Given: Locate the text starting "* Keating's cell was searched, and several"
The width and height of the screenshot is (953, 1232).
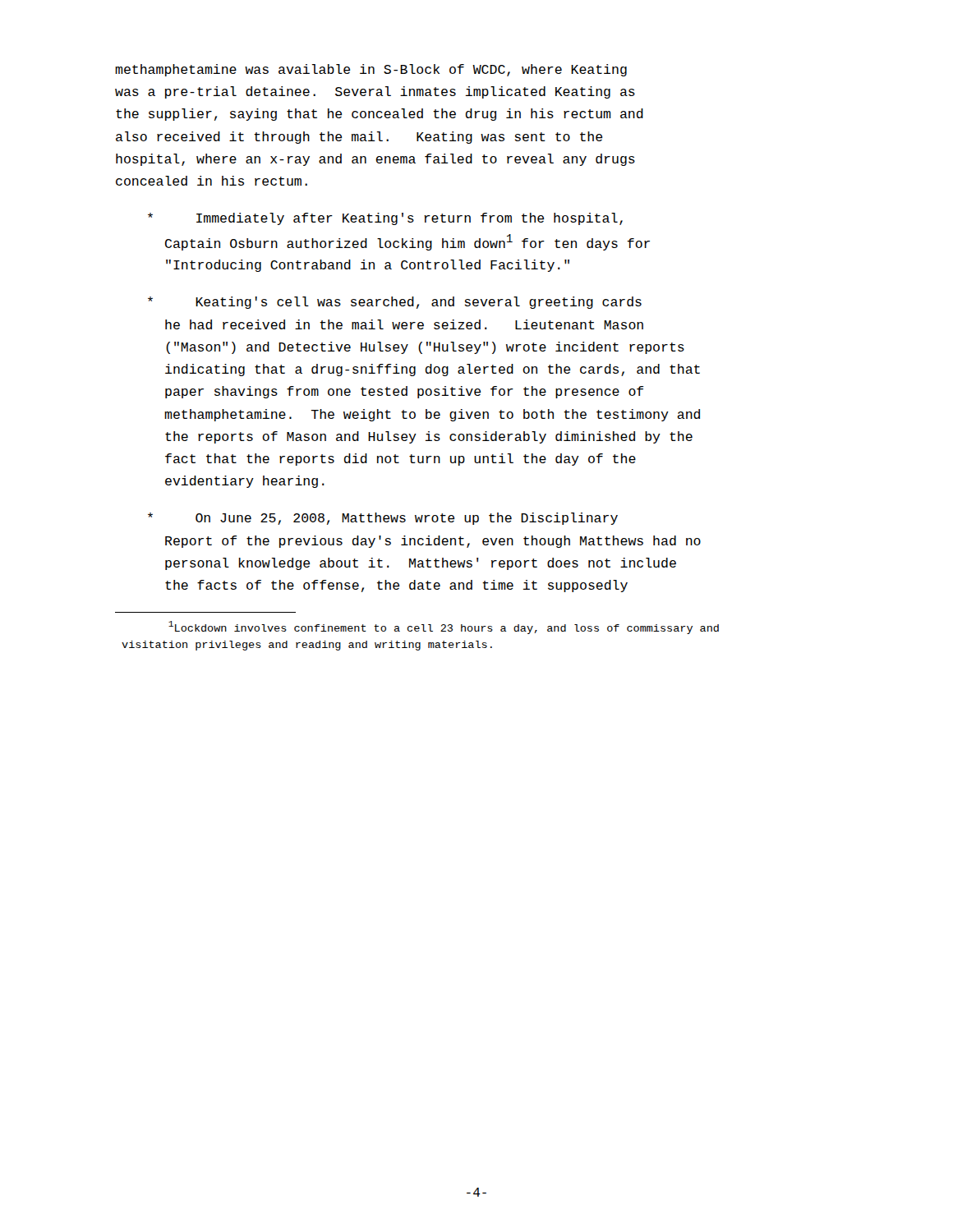Looking at the screenshot, I should [x=424, y=392].
